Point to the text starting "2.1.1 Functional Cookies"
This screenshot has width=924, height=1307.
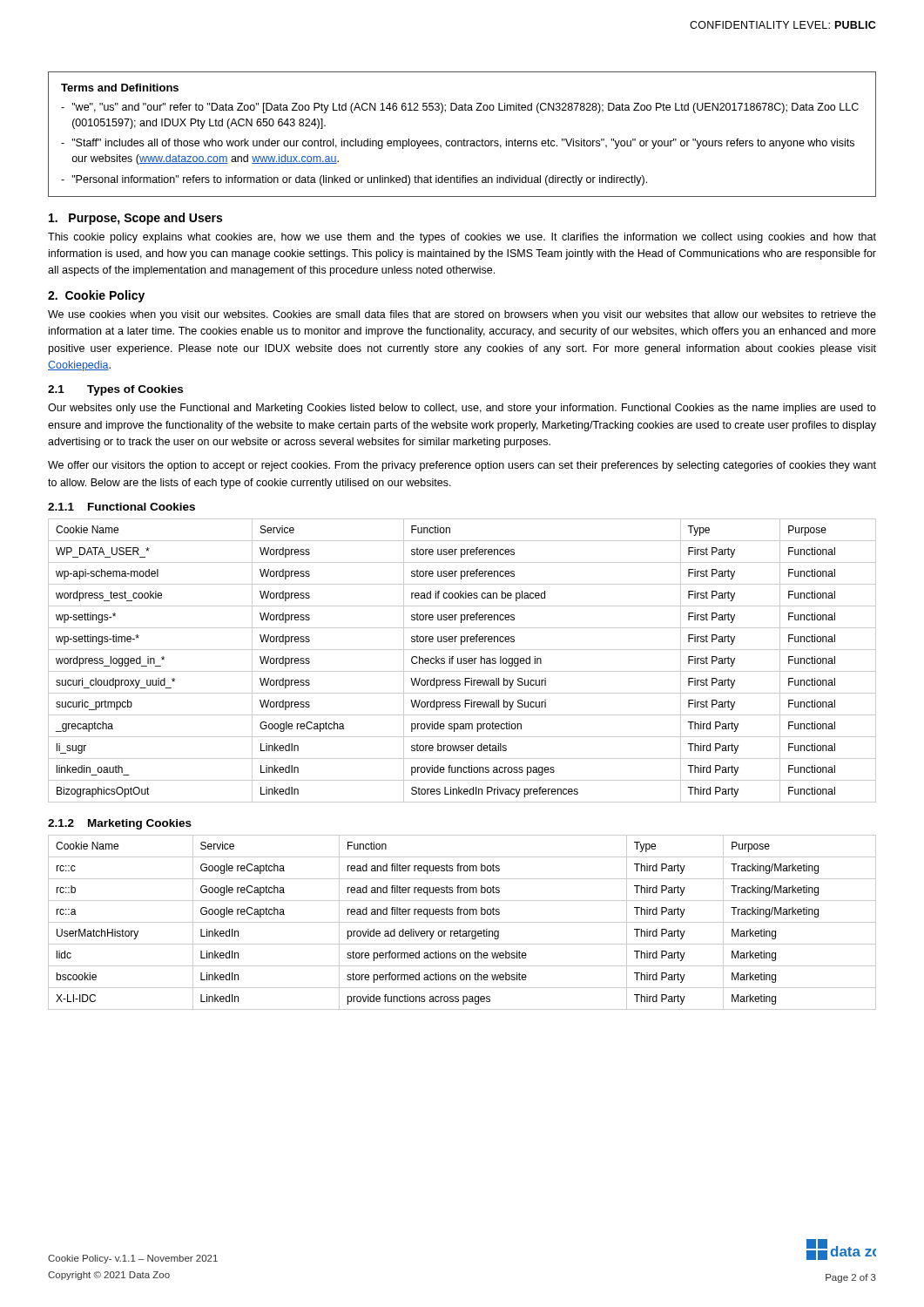pyautogui.click(x=122, y=507)
